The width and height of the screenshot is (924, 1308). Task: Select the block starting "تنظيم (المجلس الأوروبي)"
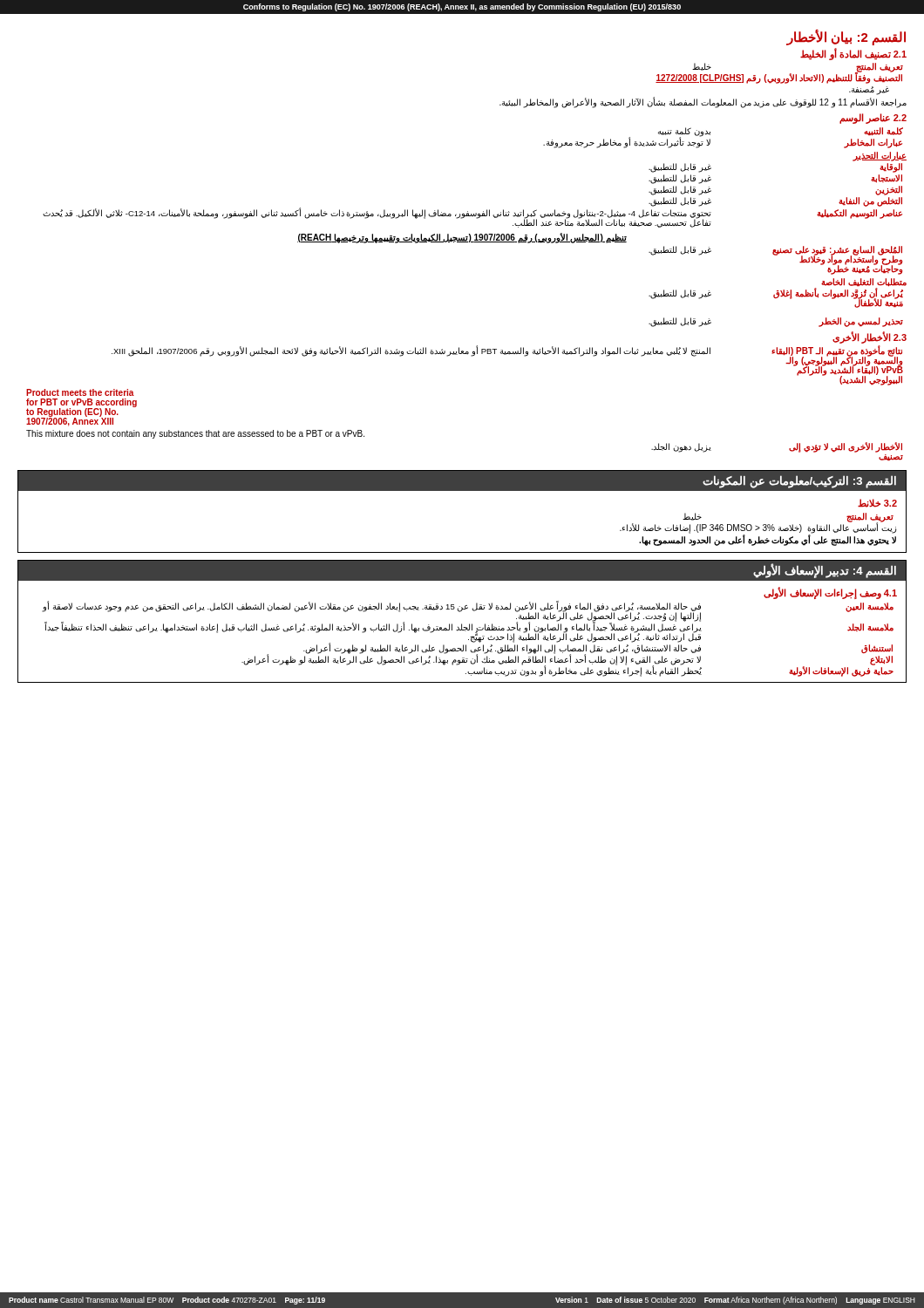click(462, 238)
